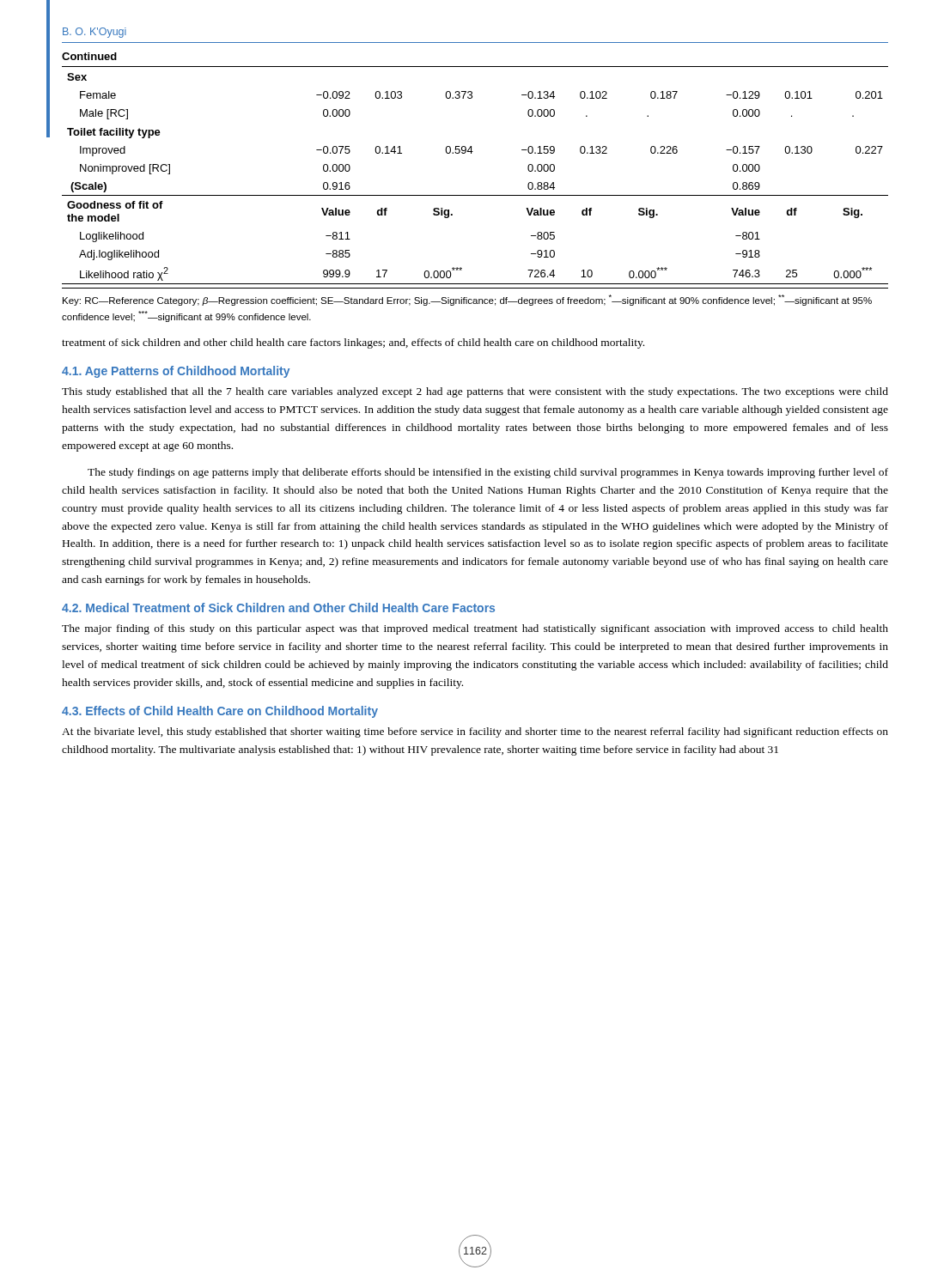The image size is (950, 1288).
Task: Click the passage that begins "This study established that all the 7"
Action: click(475, 418)
